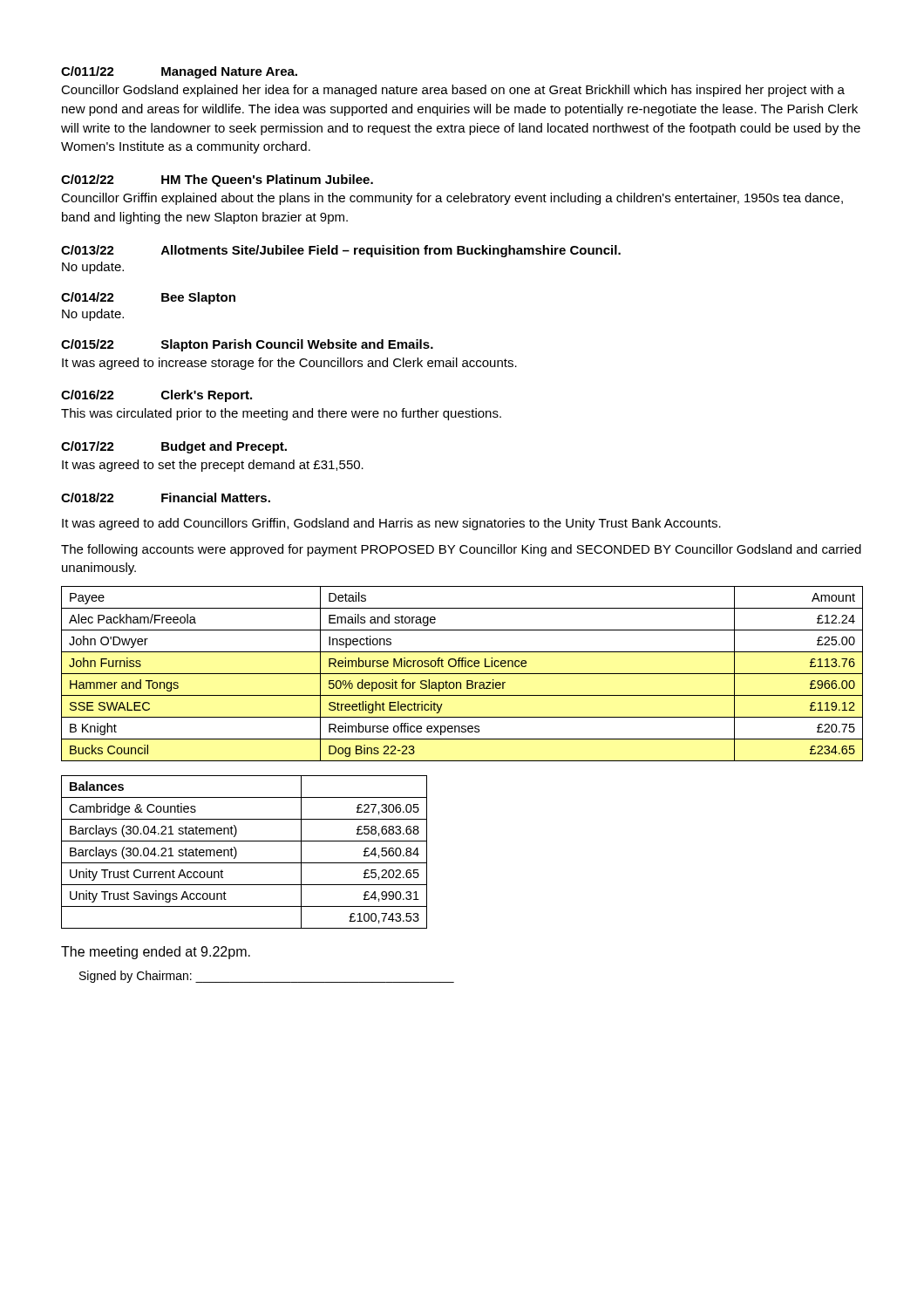
Task: Find the element starting "C/012/22 HM The Queen's"
Action: (217, 179)
